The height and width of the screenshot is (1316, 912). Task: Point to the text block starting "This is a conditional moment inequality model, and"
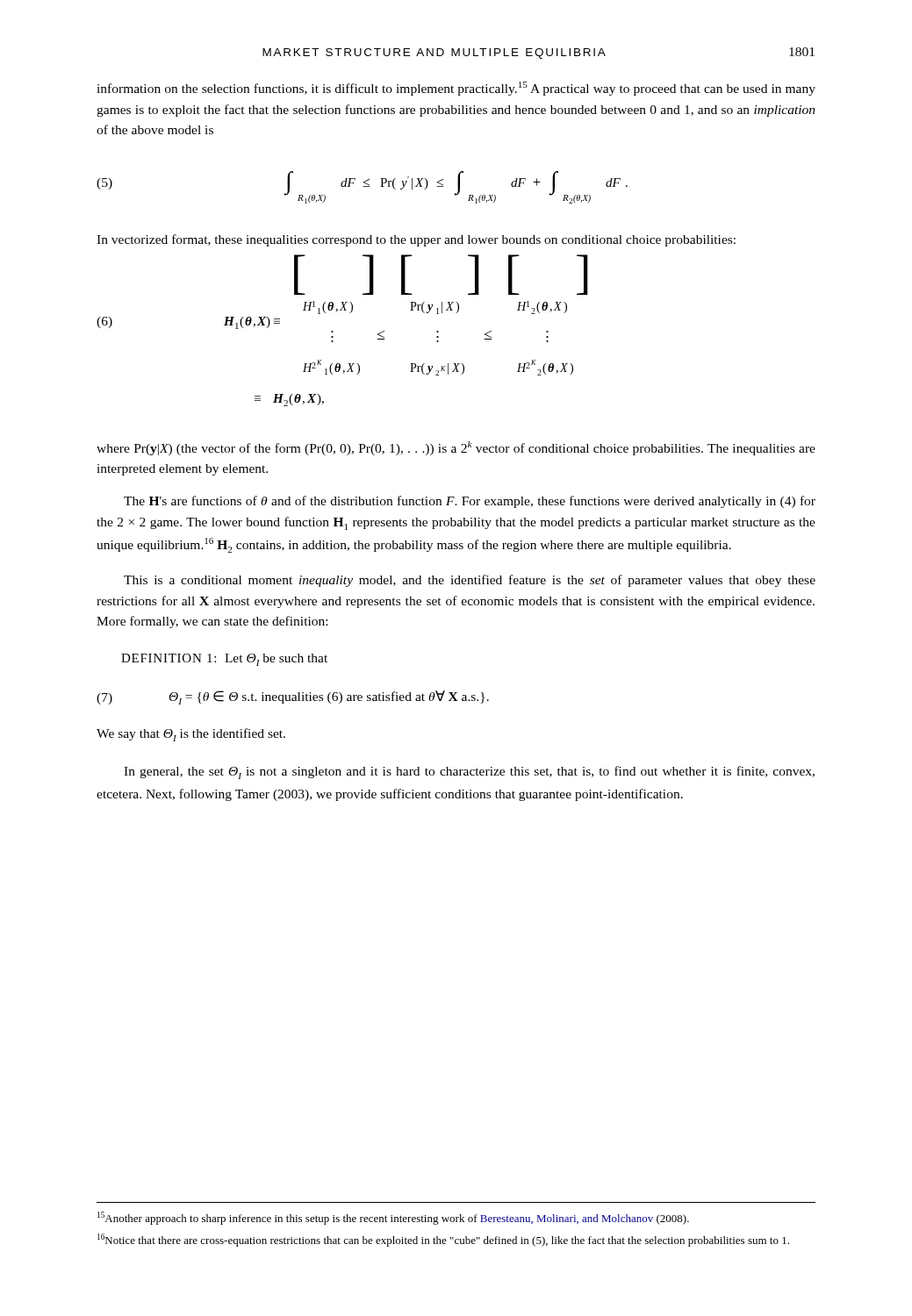pos(456,600)
